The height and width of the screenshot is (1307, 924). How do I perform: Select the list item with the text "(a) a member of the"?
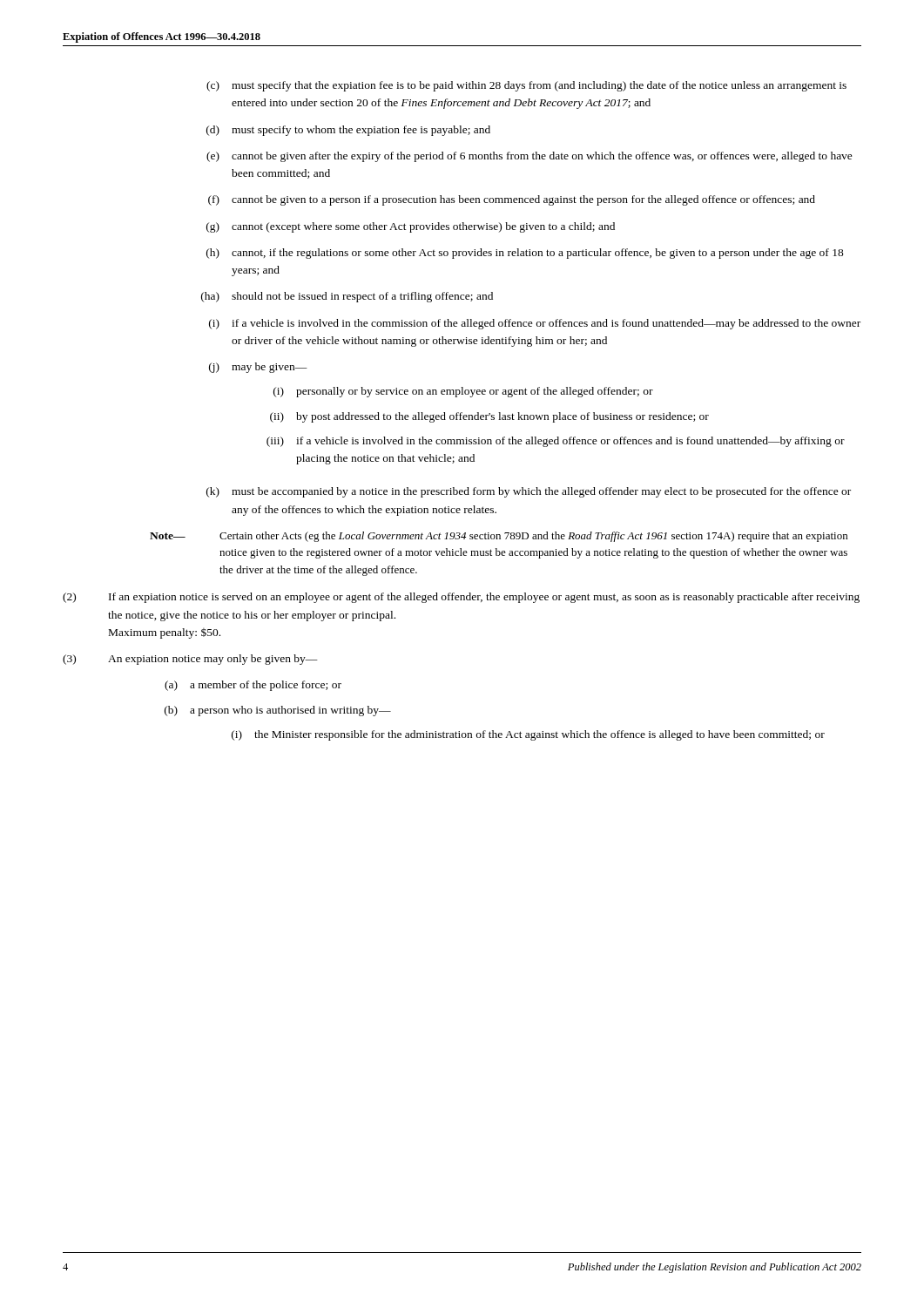coord(225,685)
